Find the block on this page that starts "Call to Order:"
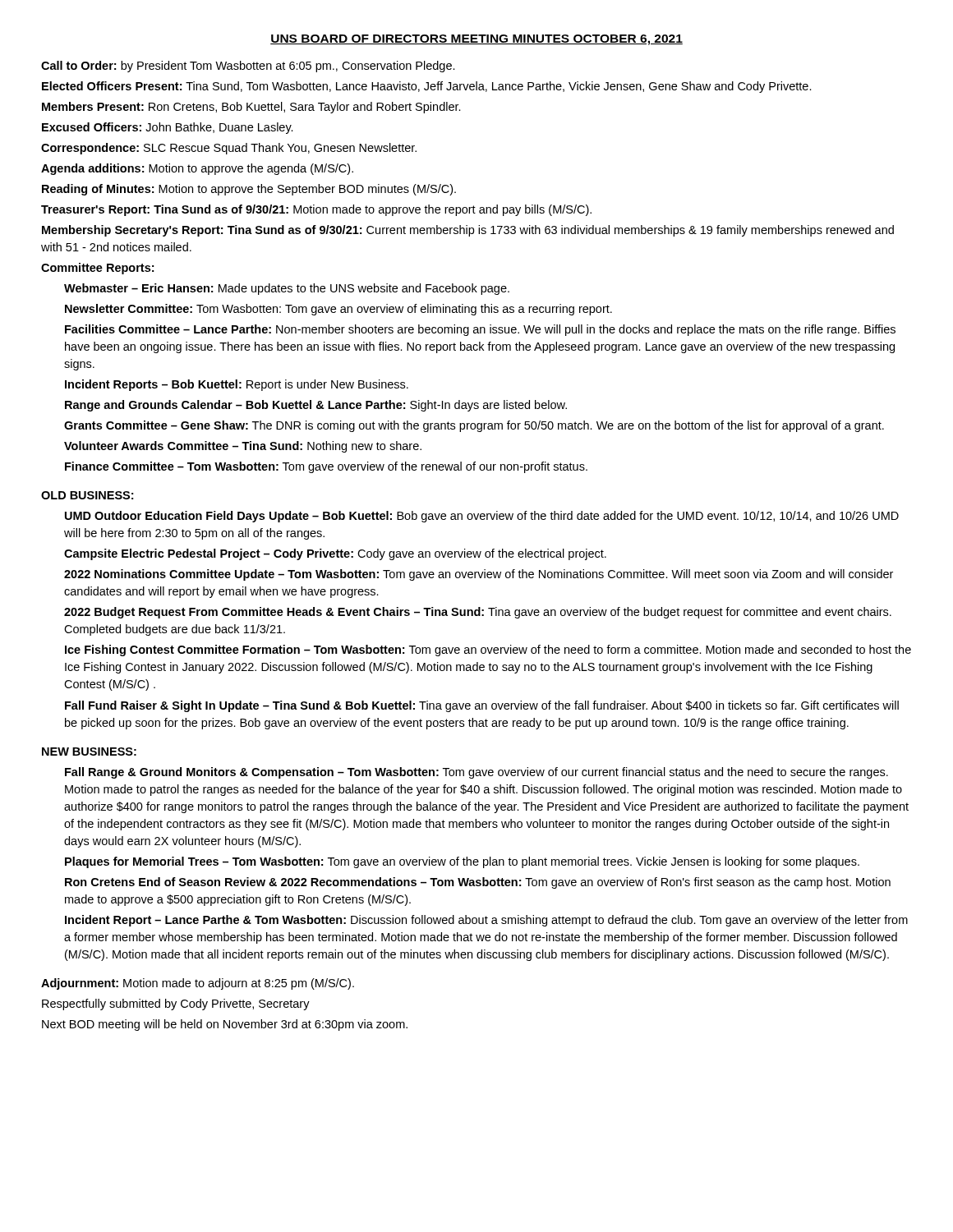Image resolution: width=953 pixels, height=1232 pixels. [248, 66]
